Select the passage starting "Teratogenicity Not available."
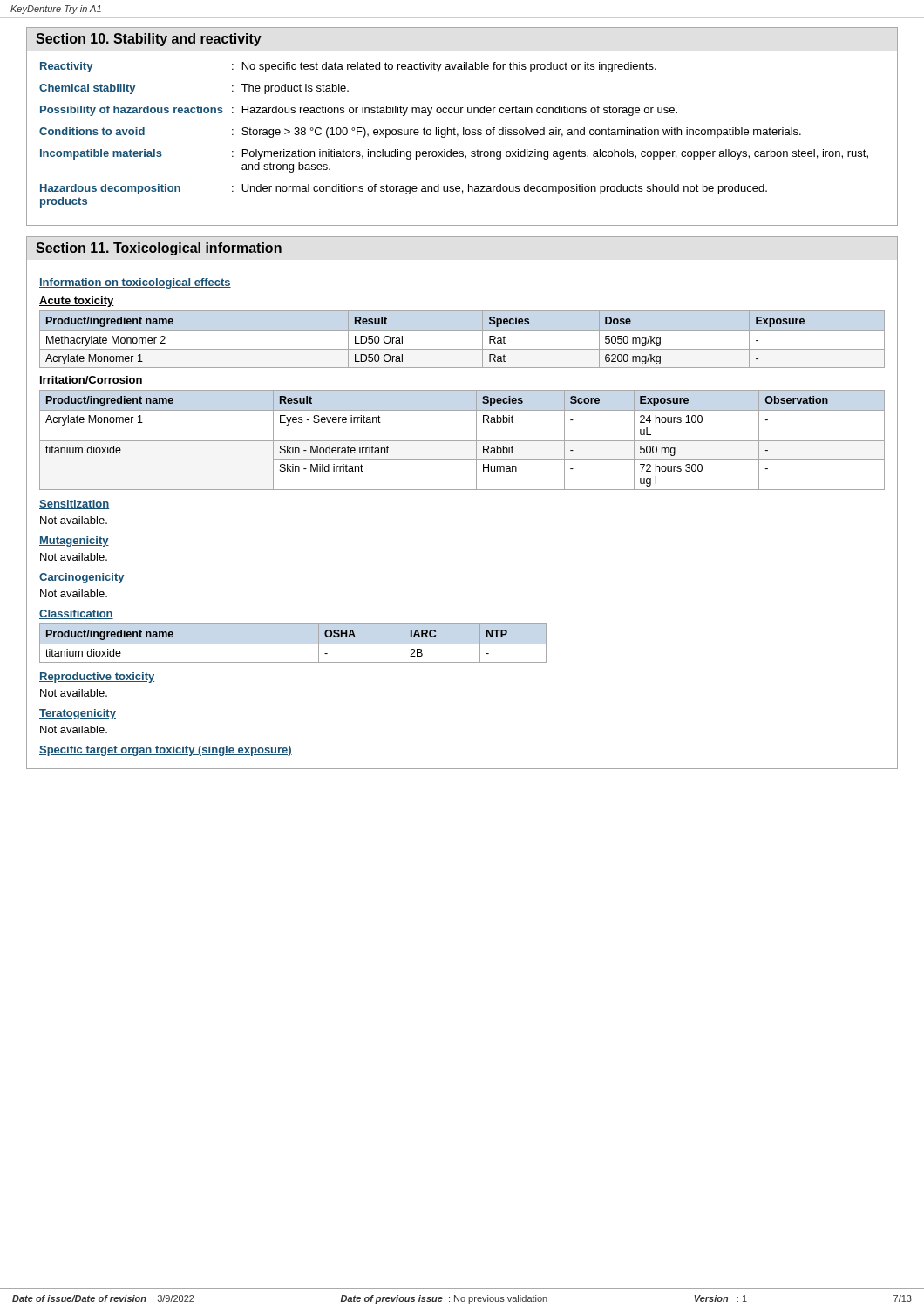Screen dimensions: 1308x924 pos(78,714)
